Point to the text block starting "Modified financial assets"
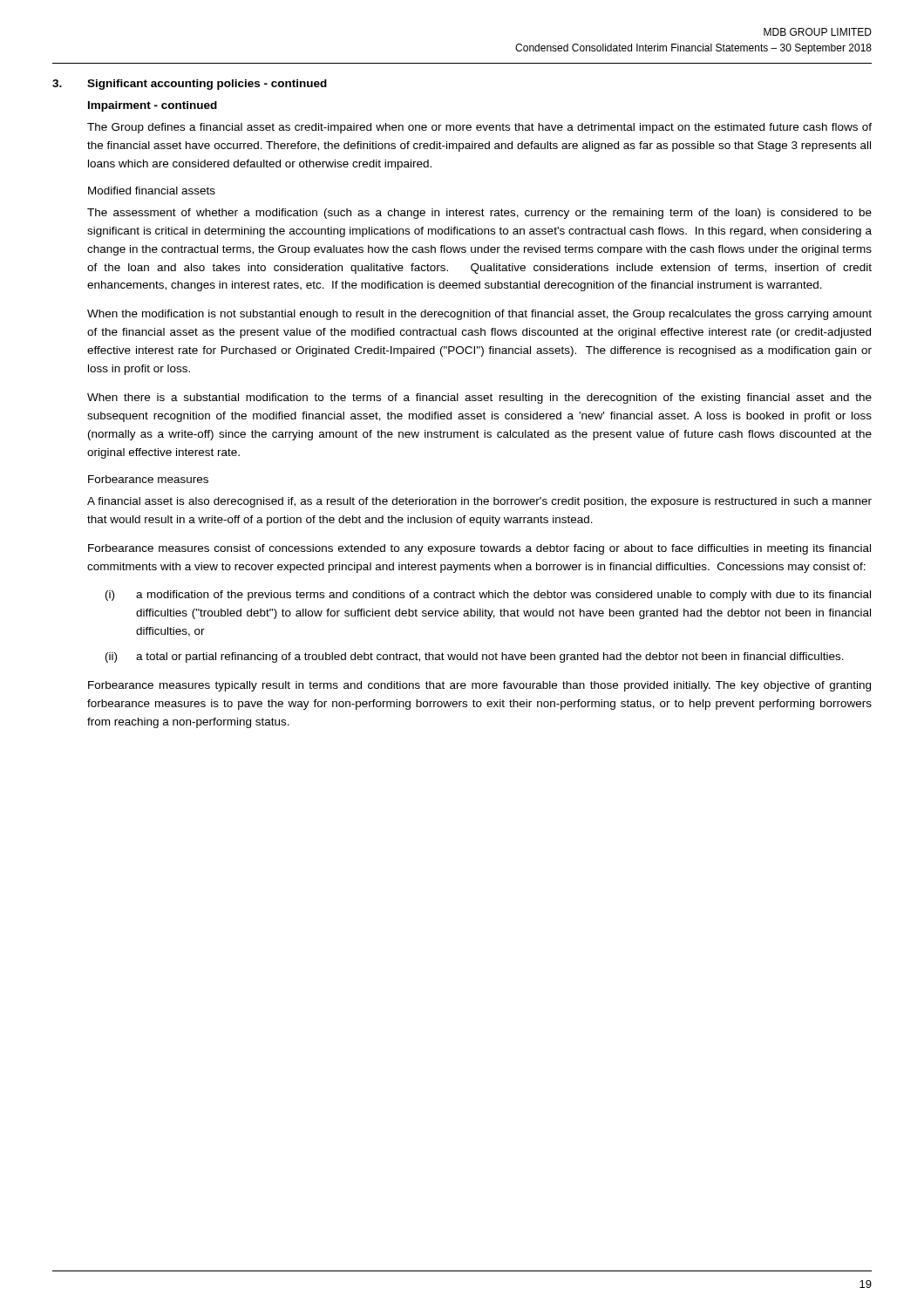924x1308 pixels. 151,190
